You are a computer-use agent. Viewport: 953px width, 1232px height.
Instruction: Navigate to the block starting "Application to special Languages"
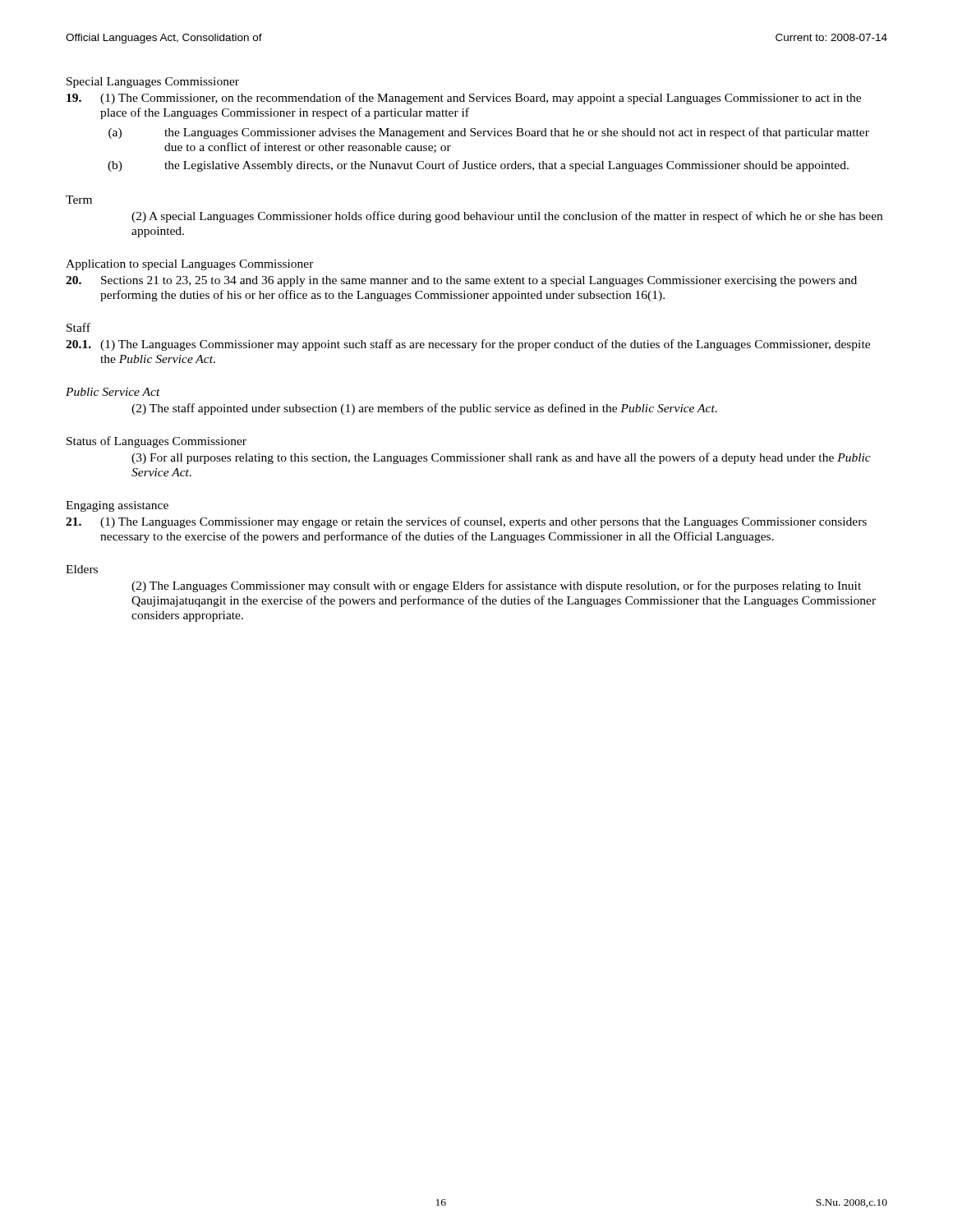pos(190,263)
